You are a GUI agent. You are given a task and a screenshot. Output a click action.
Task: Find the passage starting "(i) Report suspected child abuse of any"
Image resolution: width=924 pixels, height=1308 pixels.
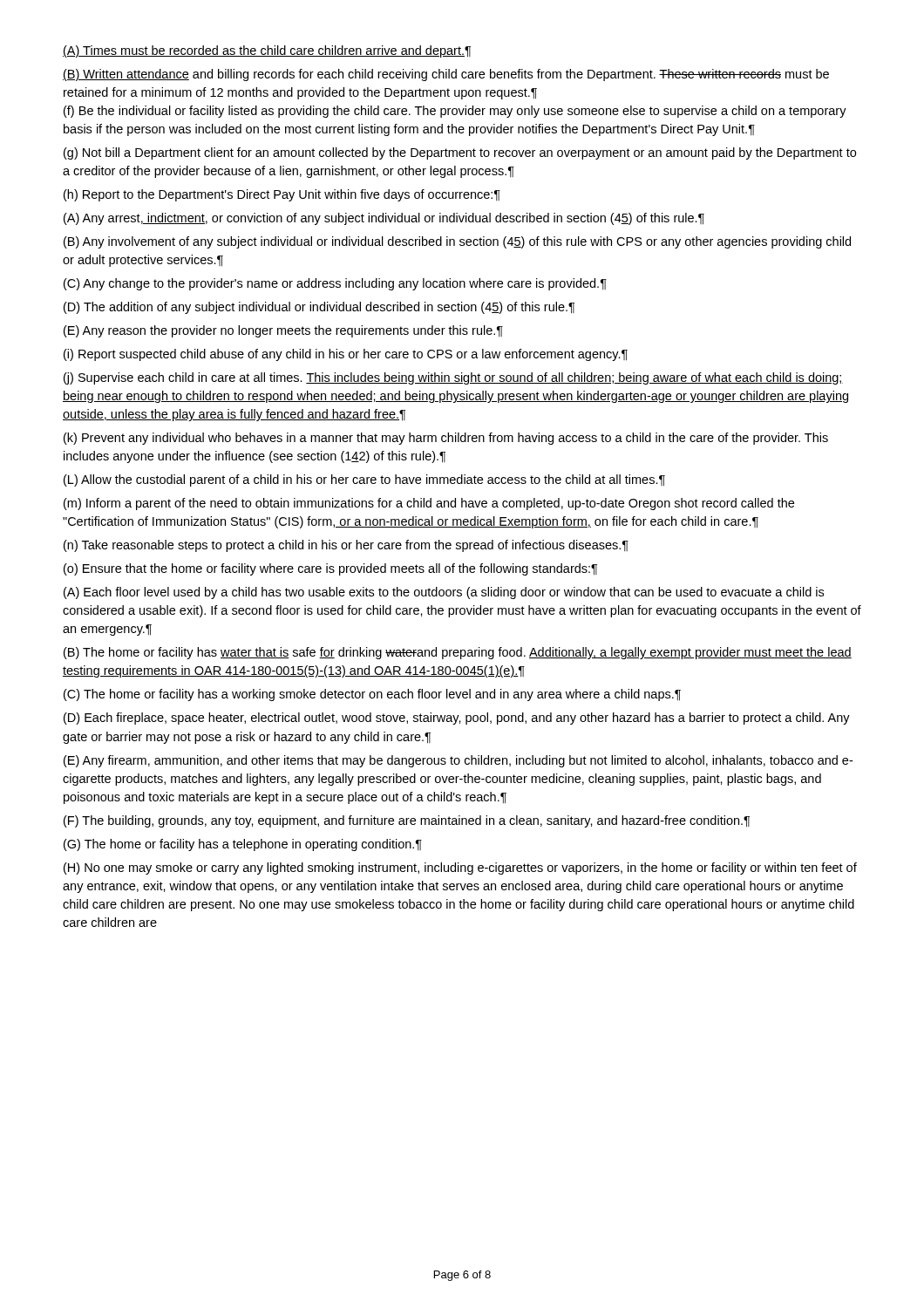(345, 354)
